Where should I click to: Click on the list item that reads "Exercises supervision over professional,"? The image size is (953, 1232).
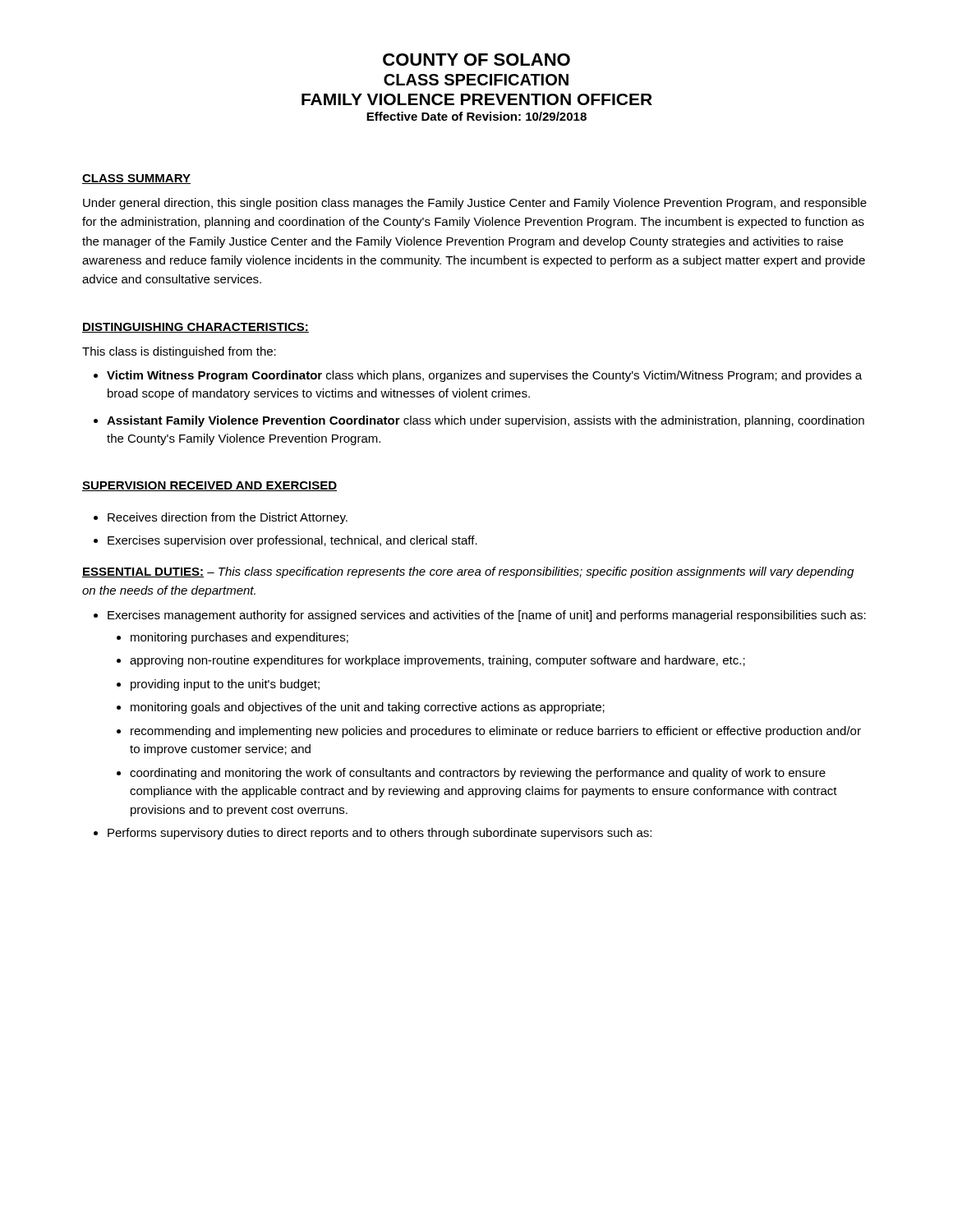click(x=292, y=541)
